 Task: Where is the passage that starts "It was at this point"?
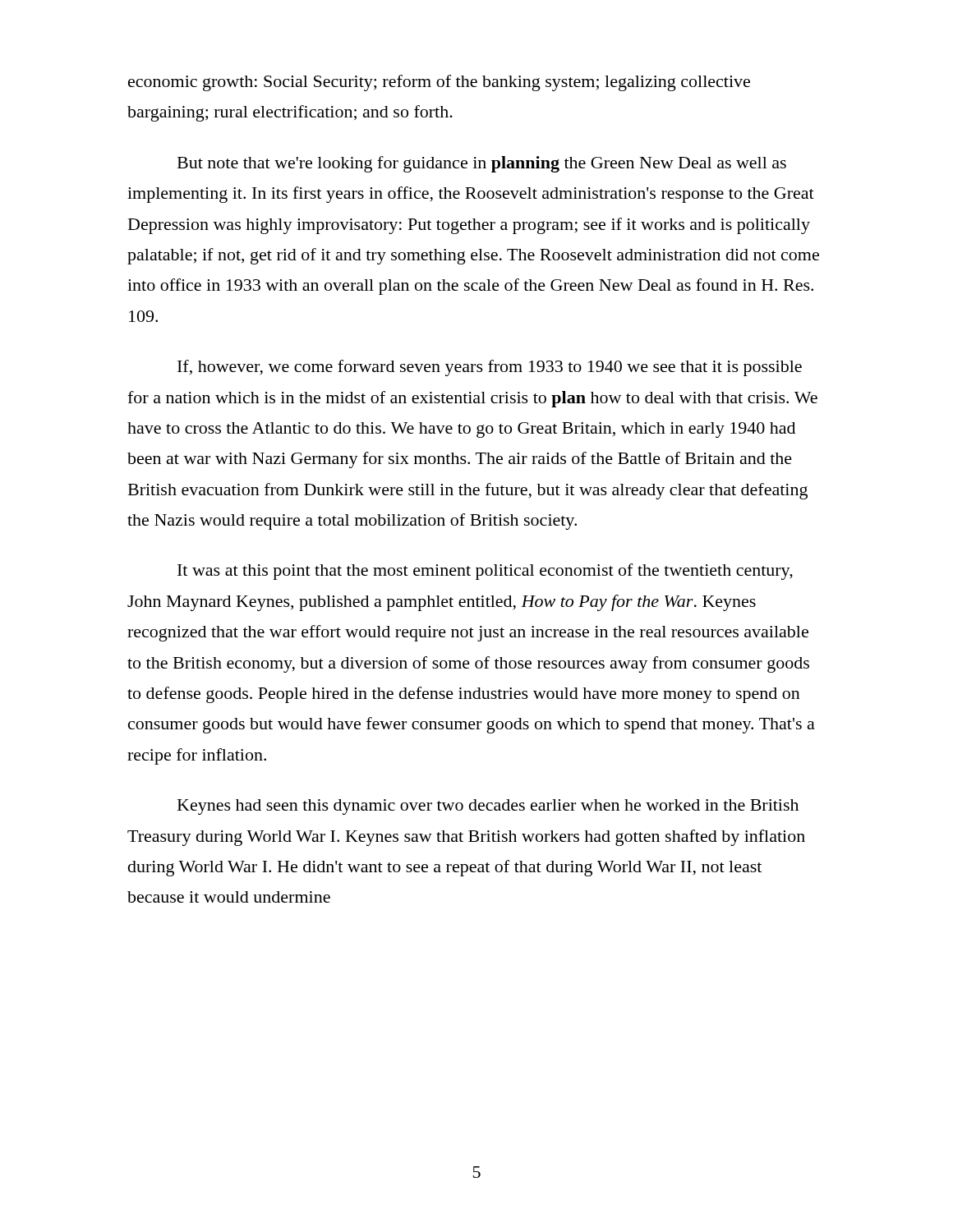pos(471,662)
